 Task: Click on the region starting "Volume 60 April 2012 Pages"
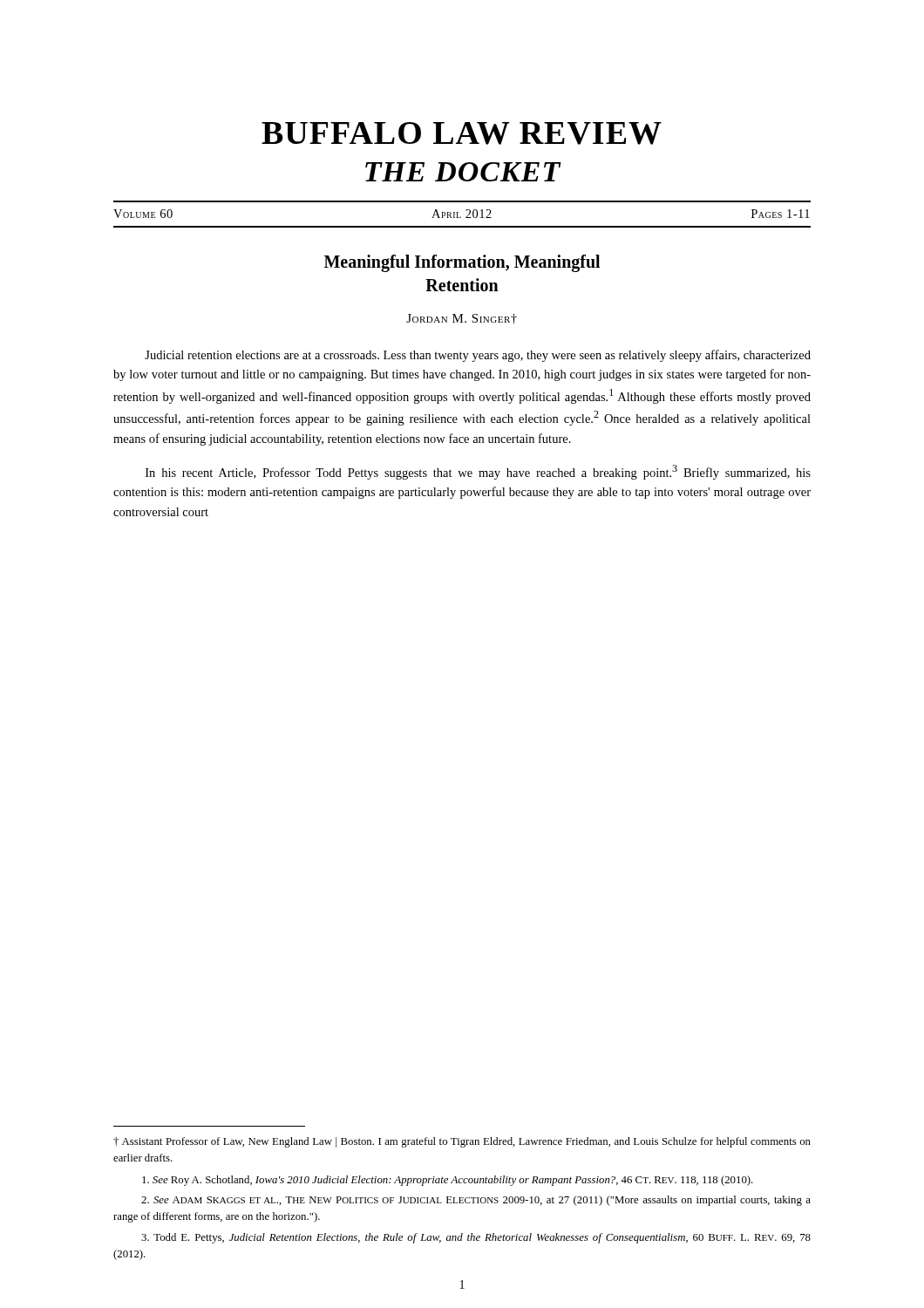[x=462, y=214]
